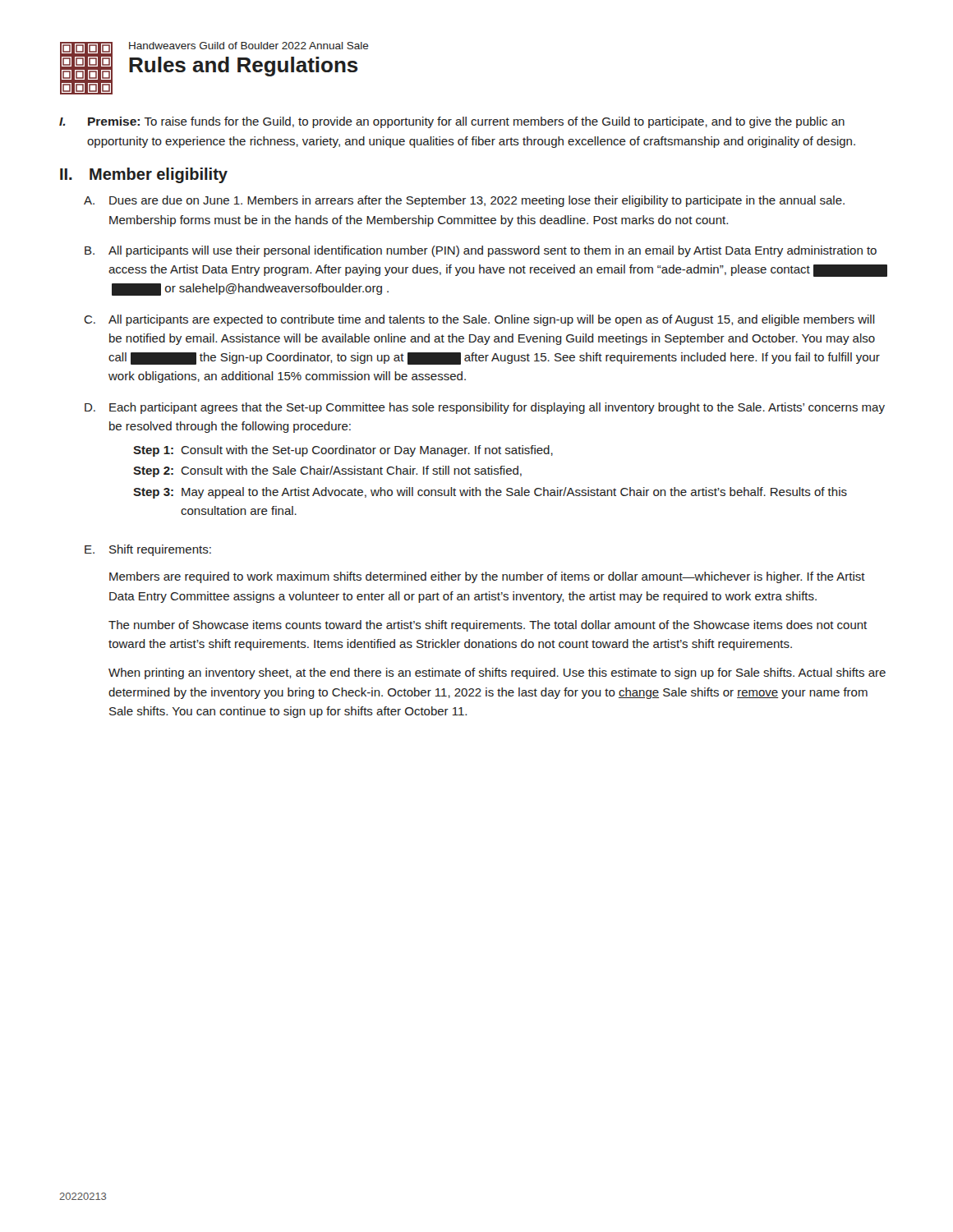
Task: Click on the block starting "I. Premise: To raise funds for"
Action: pos(473,131)
